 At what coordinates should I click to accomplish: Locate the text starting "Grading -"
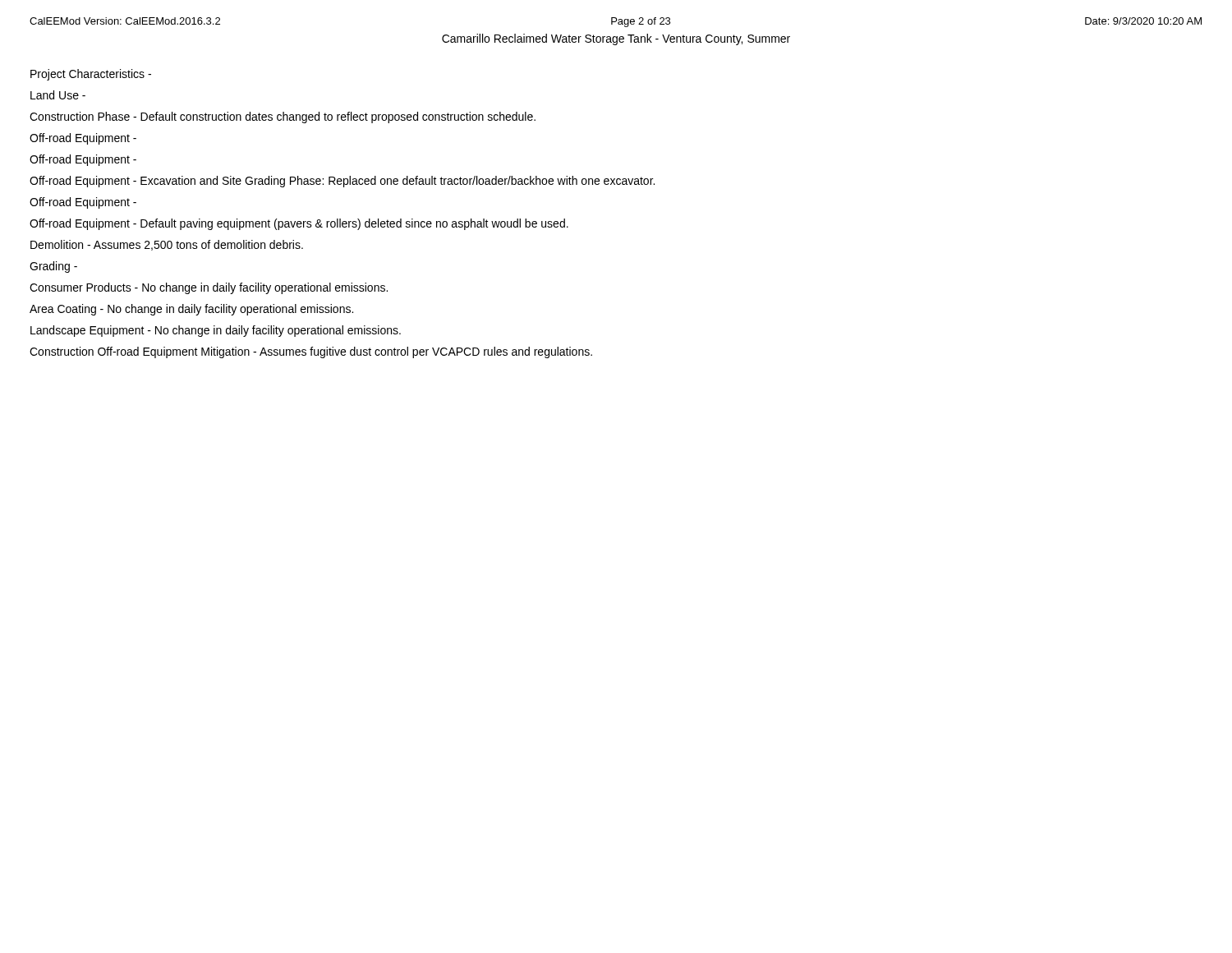pos(54,266)
